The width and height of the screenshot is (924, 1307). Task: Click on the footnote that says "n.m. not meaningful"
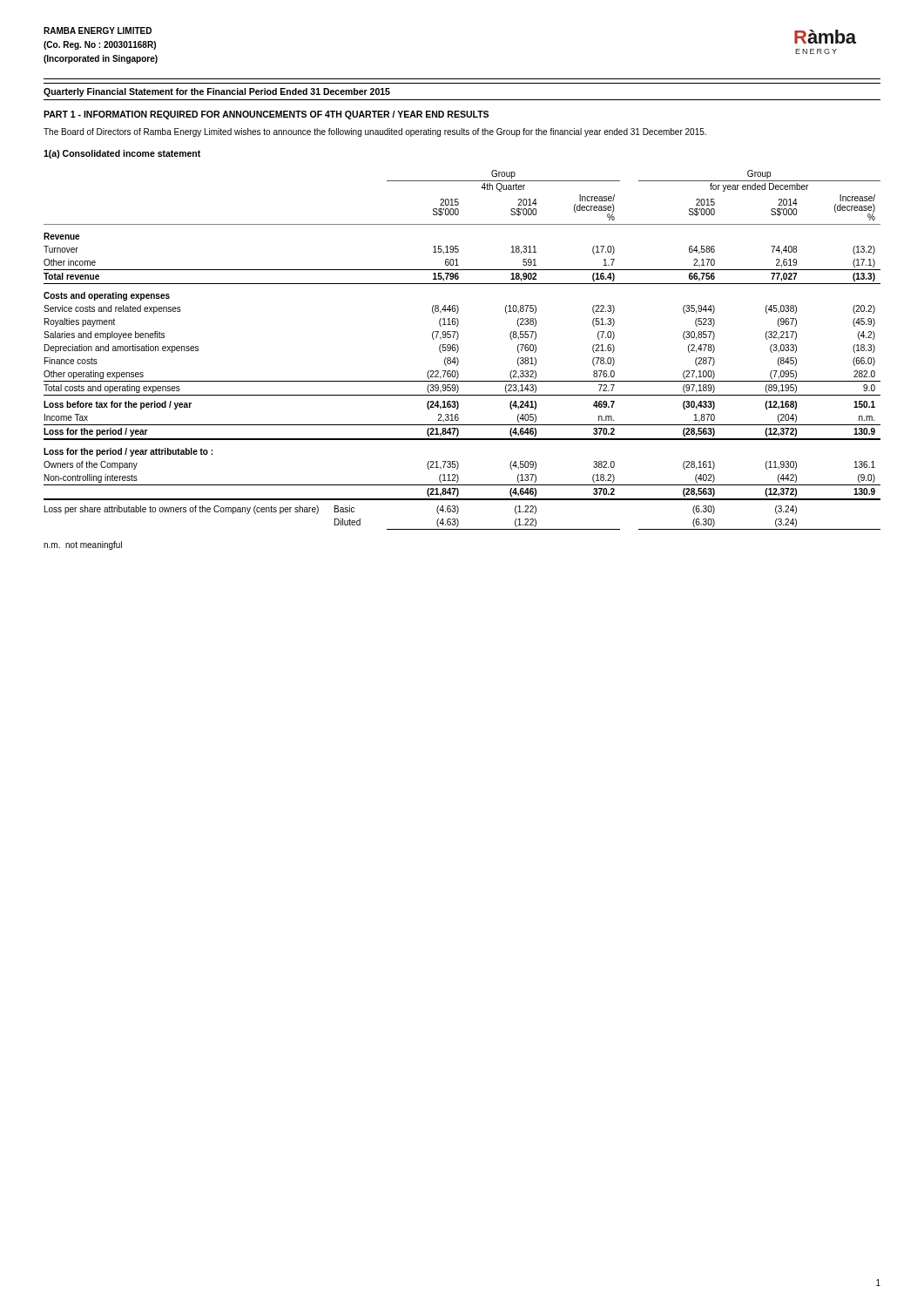[x=83, y=545]
